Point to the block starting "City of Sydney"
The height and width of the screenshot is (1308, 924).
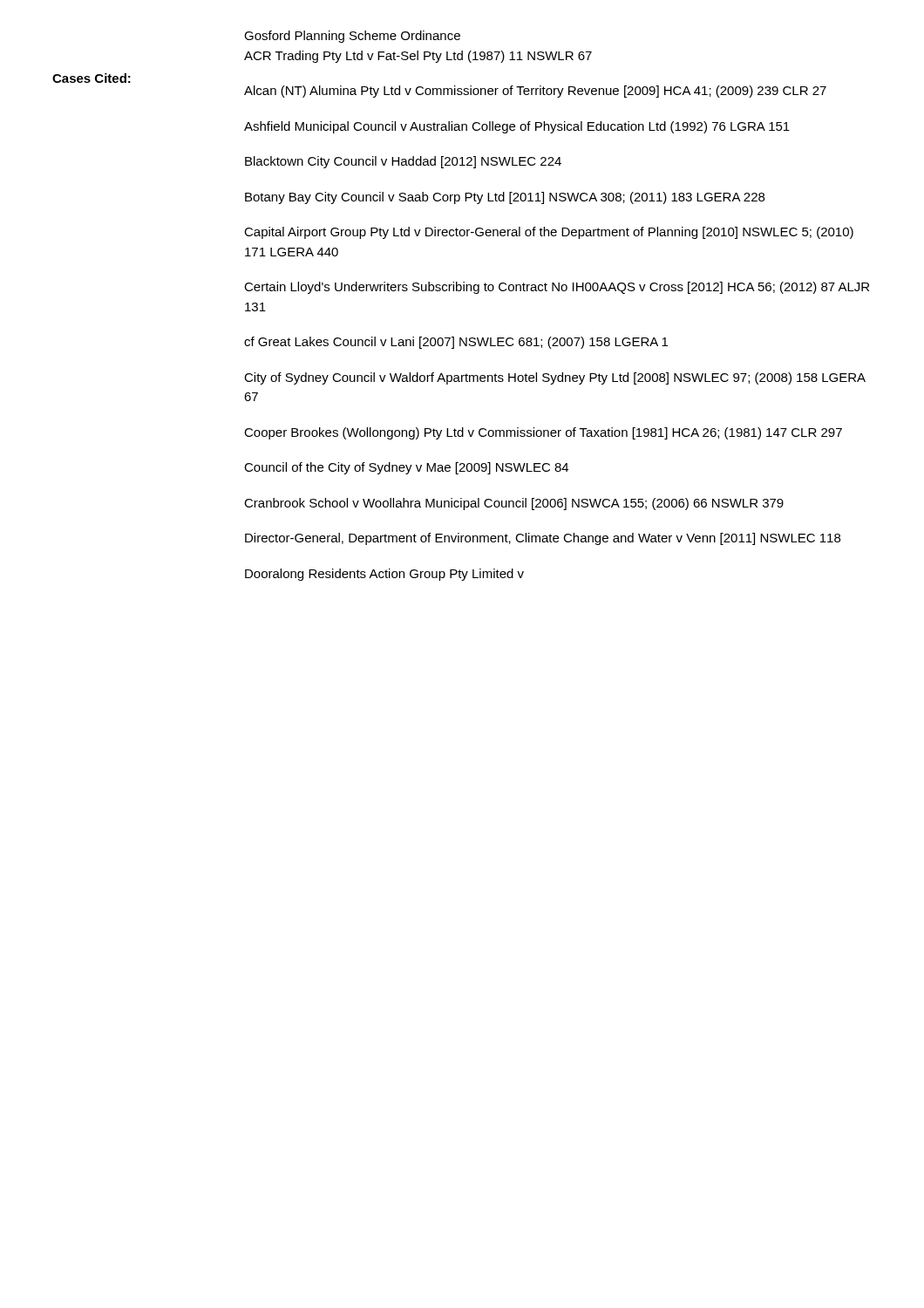click(x=555, y=387)
